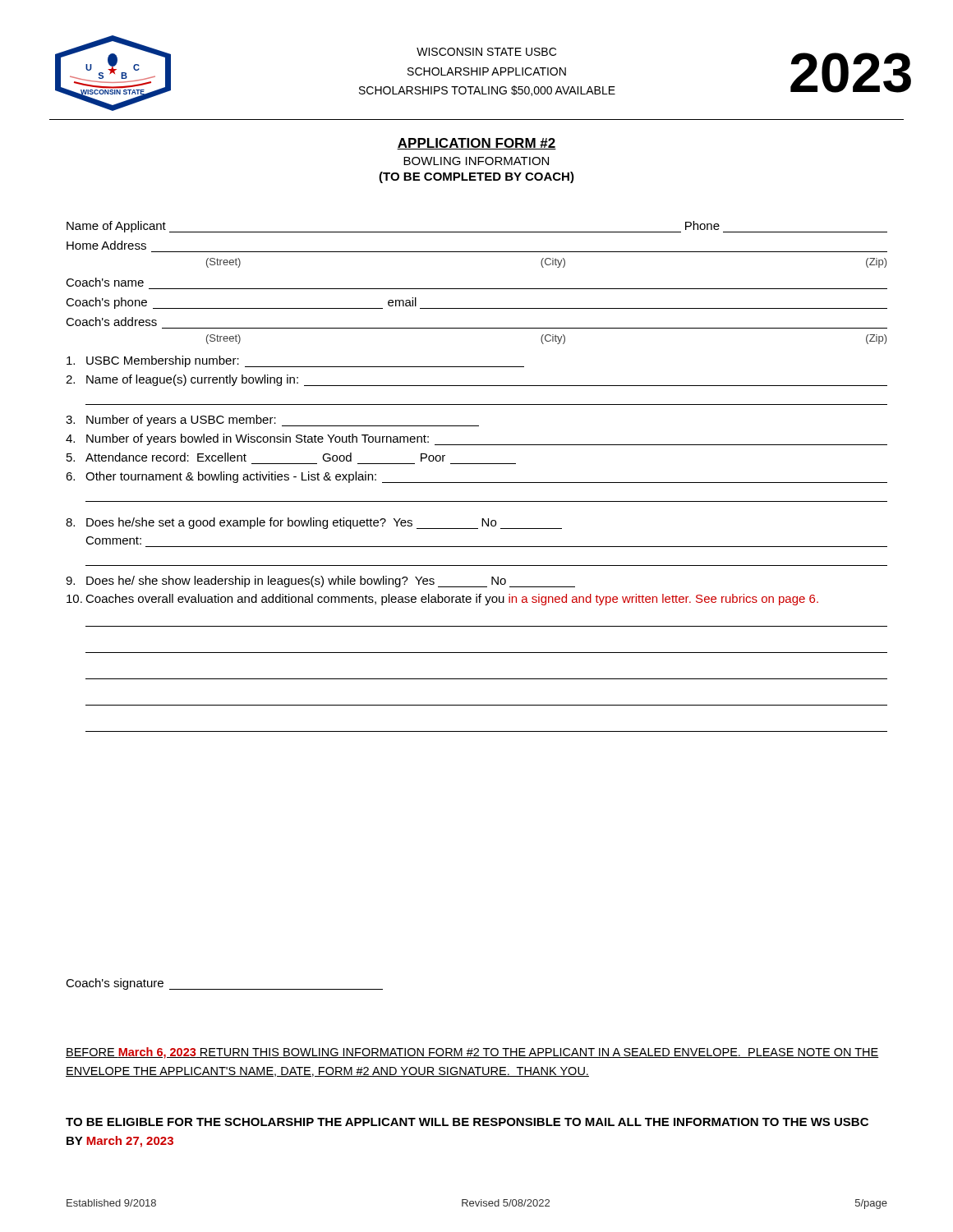Viewport: 953px width, 1232px height.
Task: Locate the list item containing "3. Number of years a USBC member:"
Action: [x=272, y=419]
